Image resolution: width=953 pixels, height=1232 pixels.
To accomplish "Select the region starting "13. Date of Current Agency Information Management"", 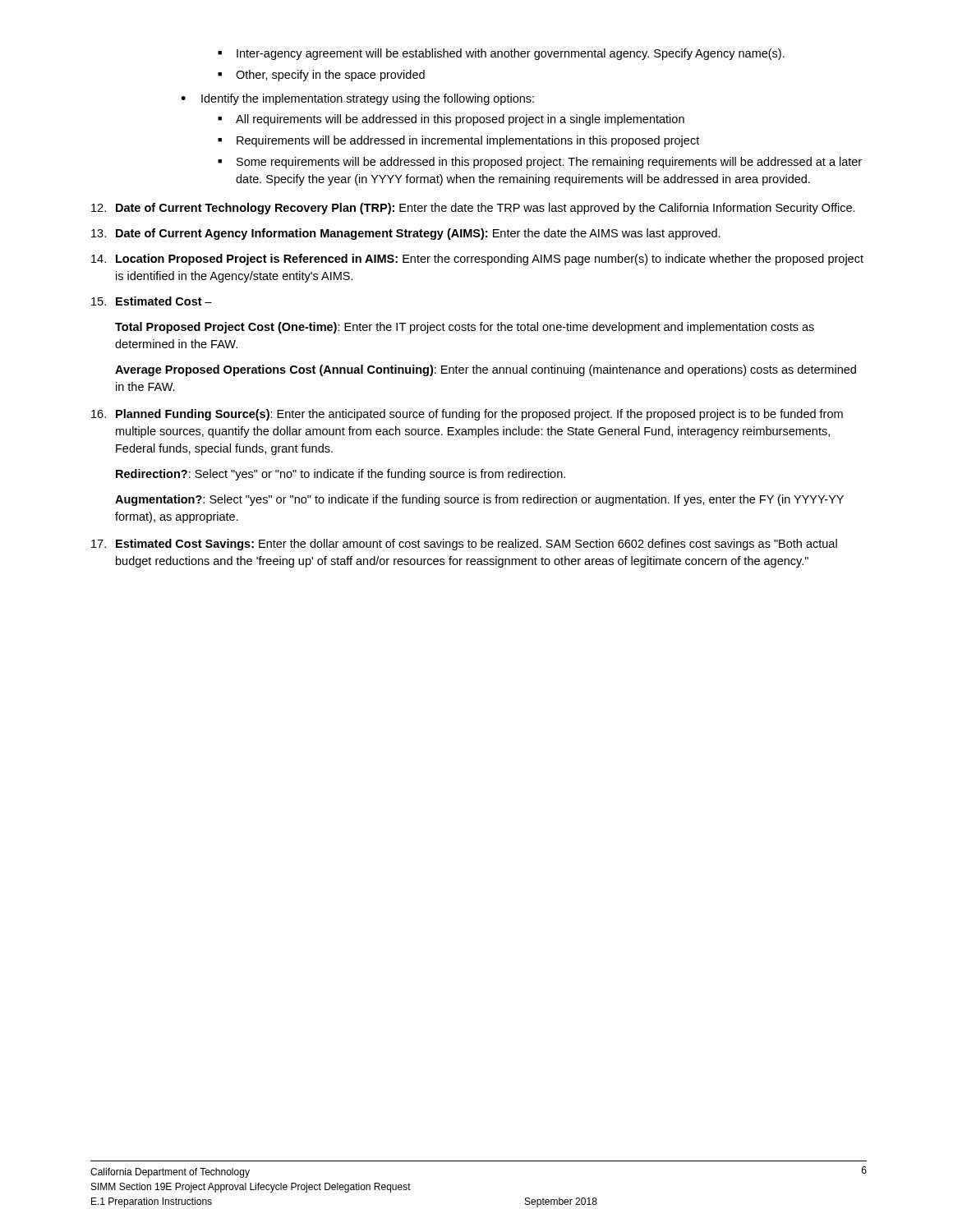I will tap(479, 234).
